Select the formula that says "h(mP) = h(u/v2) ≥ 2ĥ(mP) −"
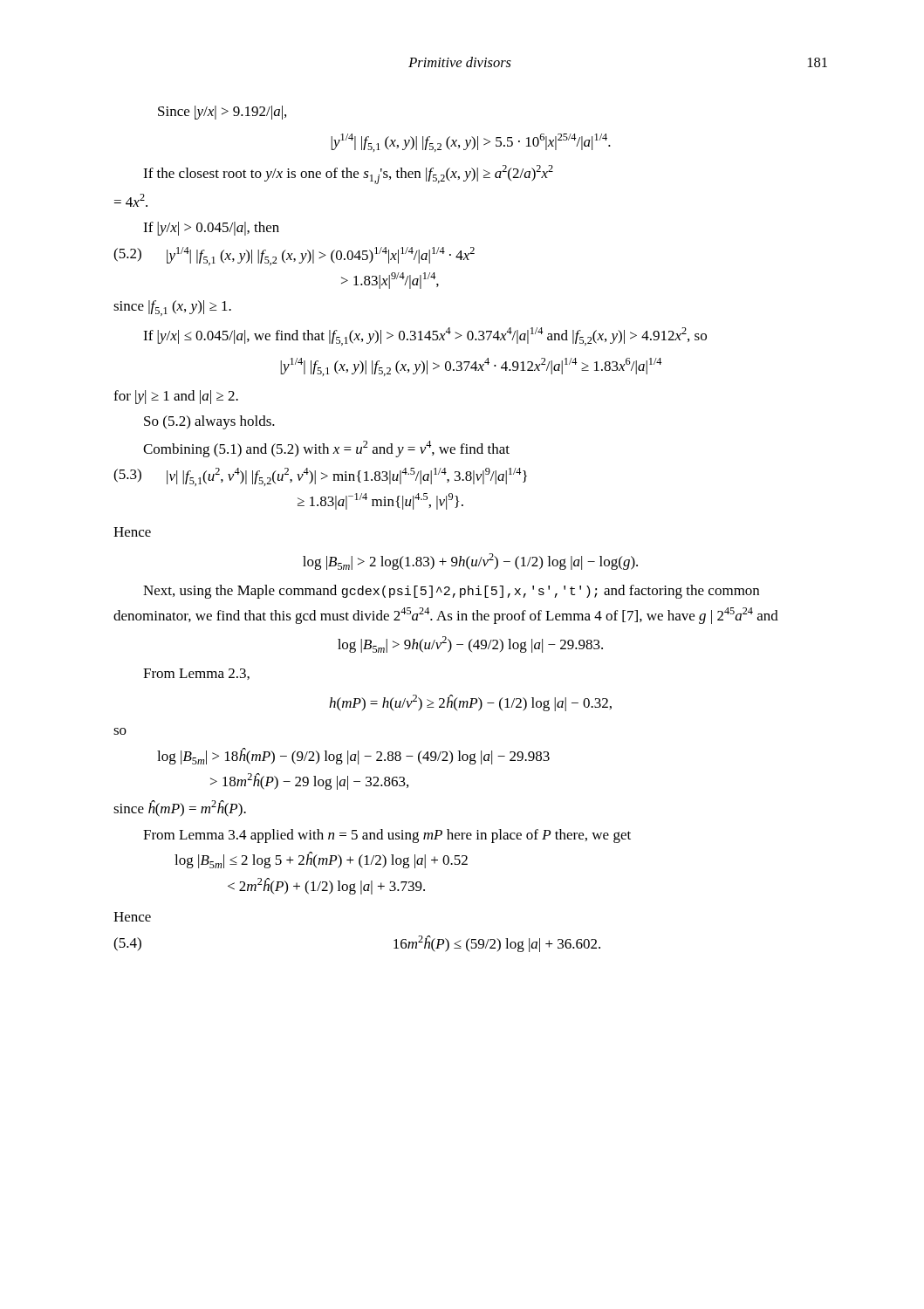 tap(471, 701)
